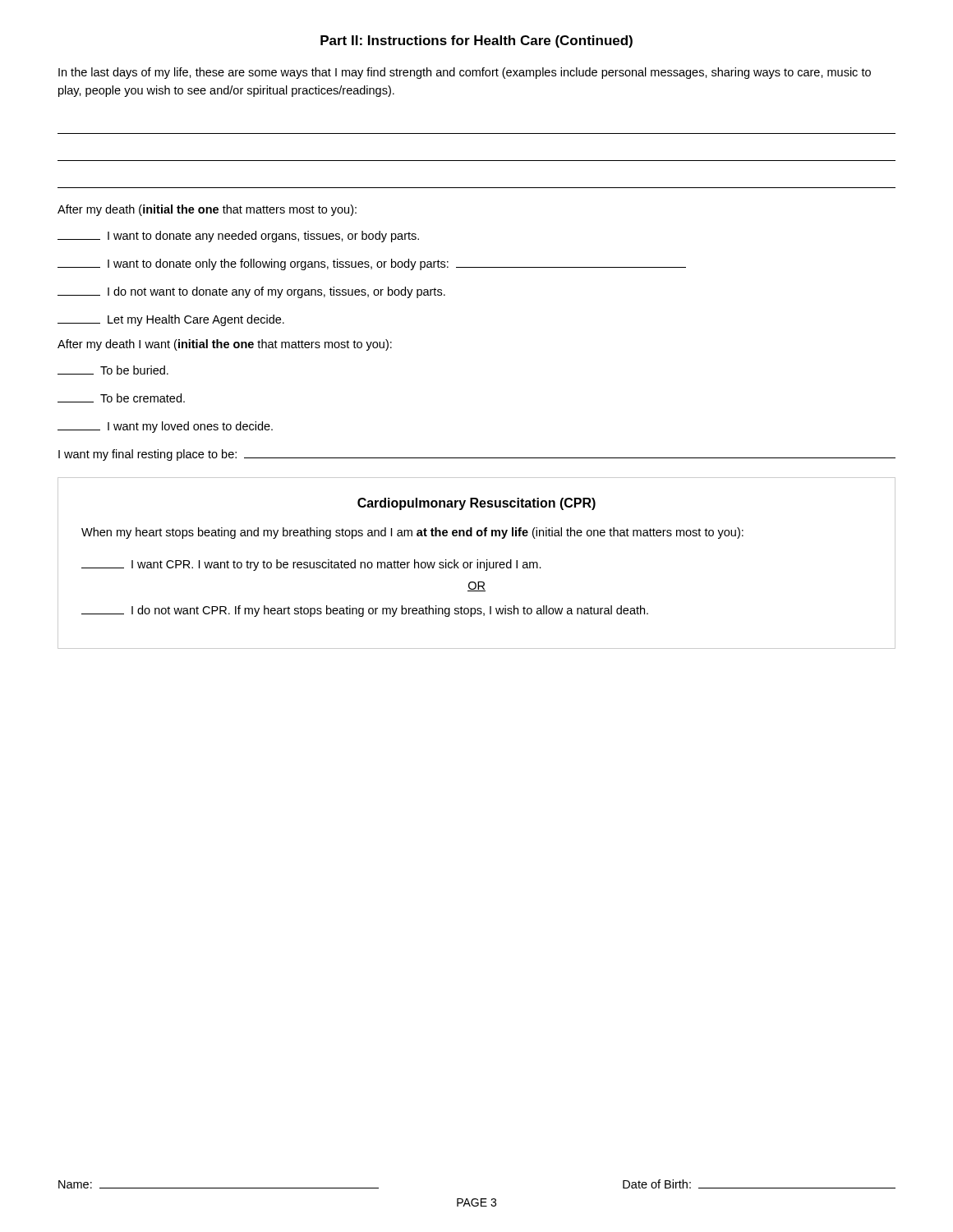Image resolution: width=953 pixels, height=1232 pixels.
Task: Find "To be cremated." on this page
Action: (122, 396)
